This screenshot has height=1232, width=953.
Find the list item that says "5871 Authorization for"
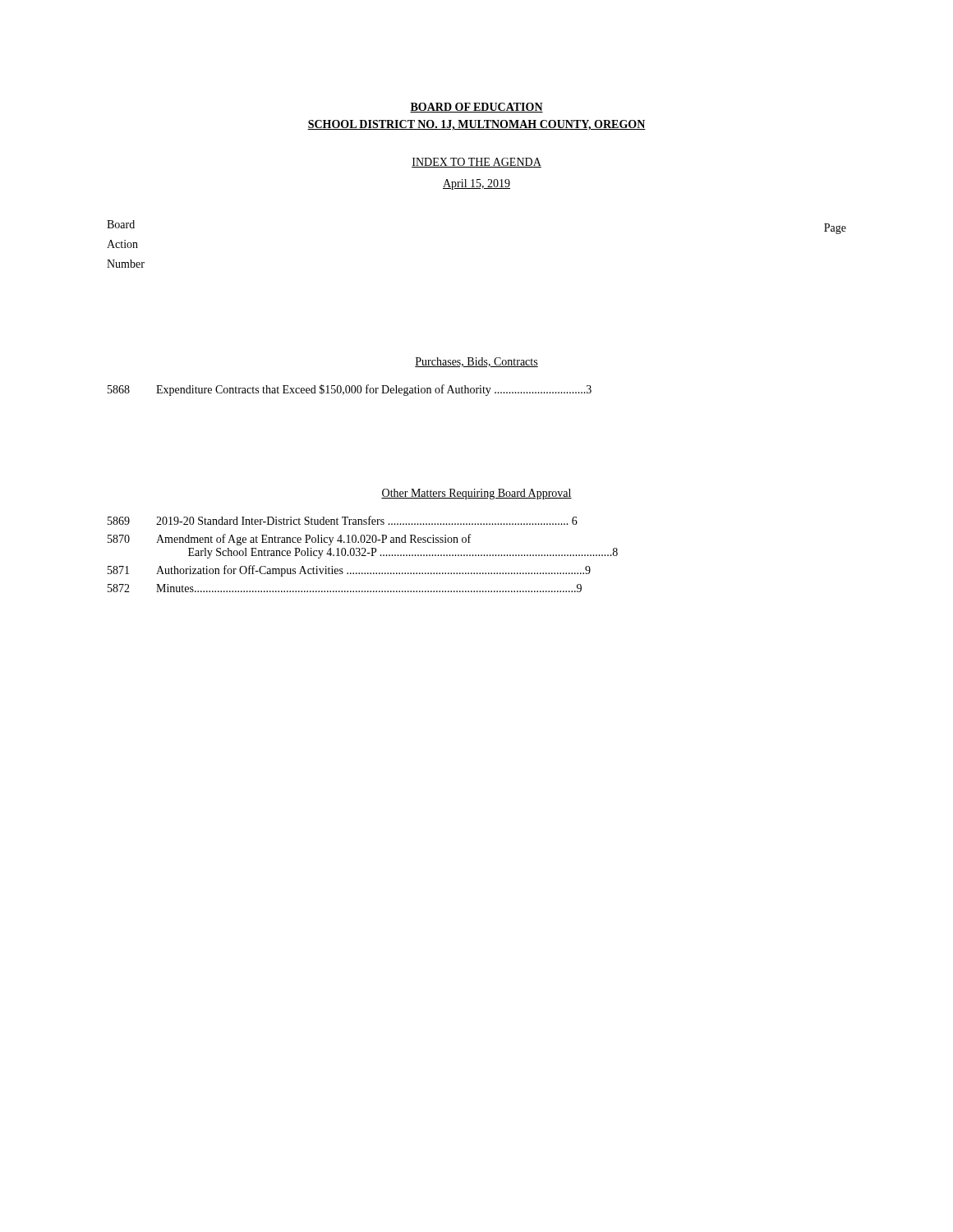tap(476, 571)
